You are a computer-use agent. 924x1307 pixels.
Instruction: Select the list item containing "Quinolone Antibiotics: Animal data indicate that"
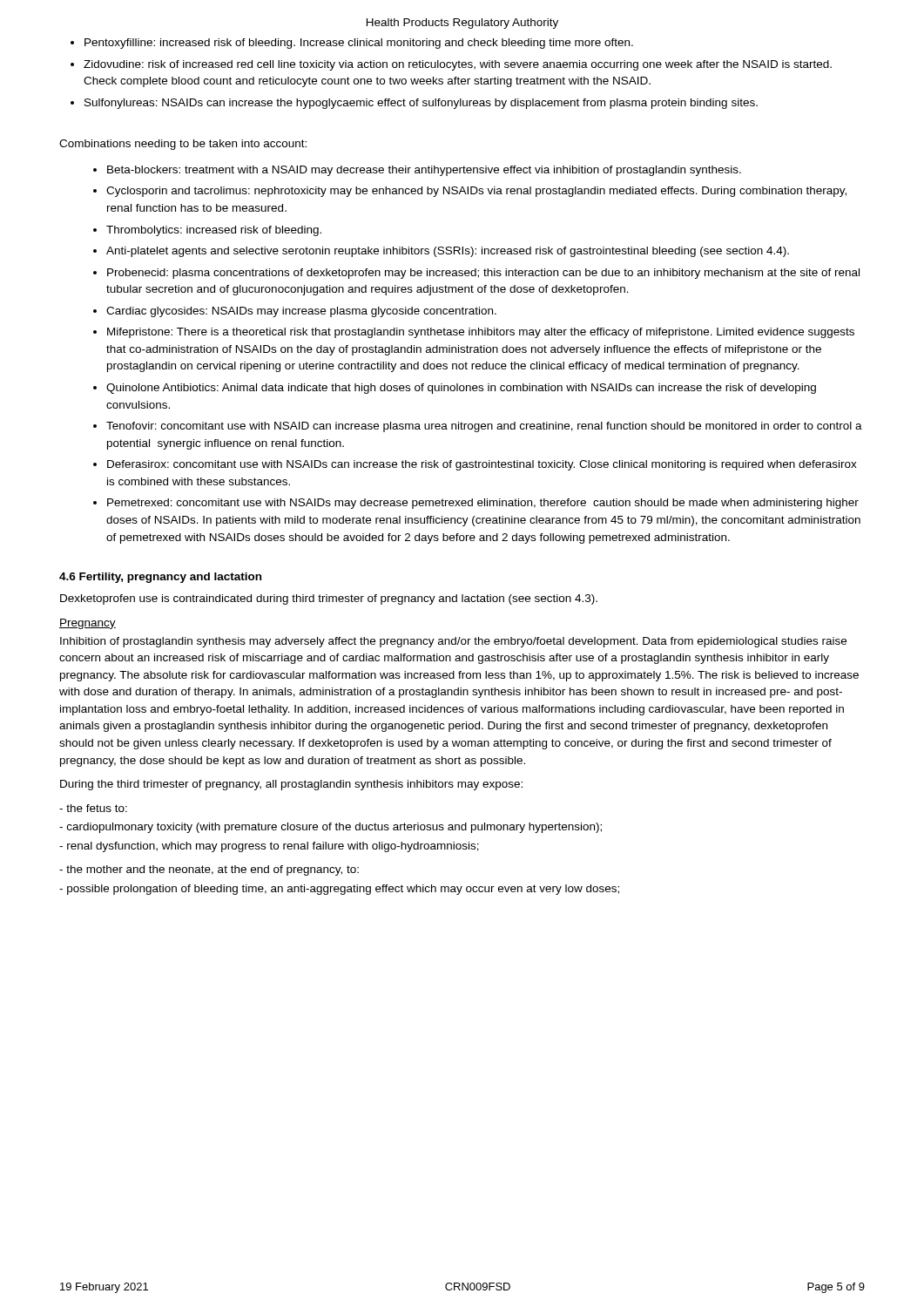pos(461,396)
